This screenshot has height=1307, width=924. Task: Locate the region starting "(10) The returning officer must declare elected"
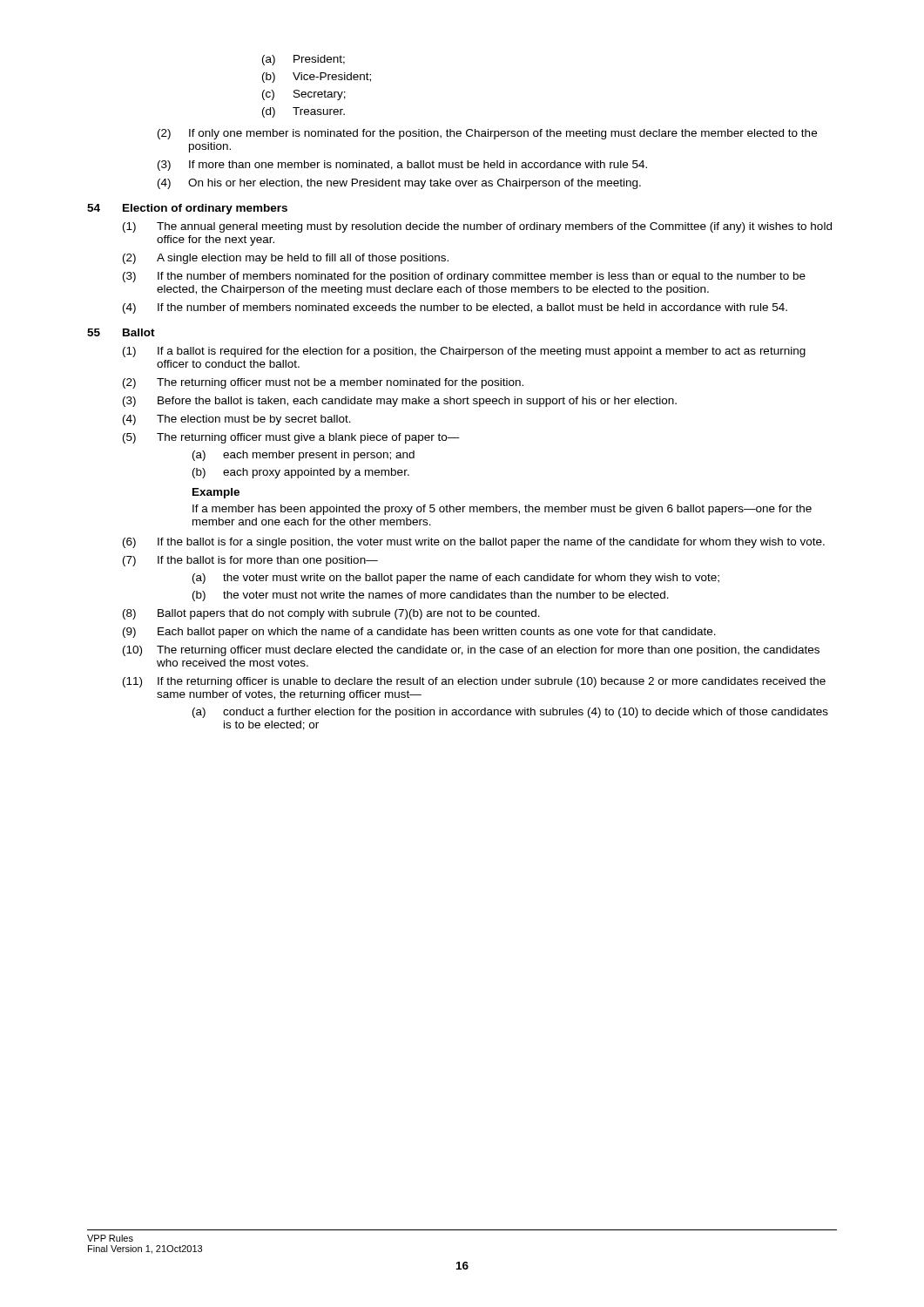coord(479,656)
